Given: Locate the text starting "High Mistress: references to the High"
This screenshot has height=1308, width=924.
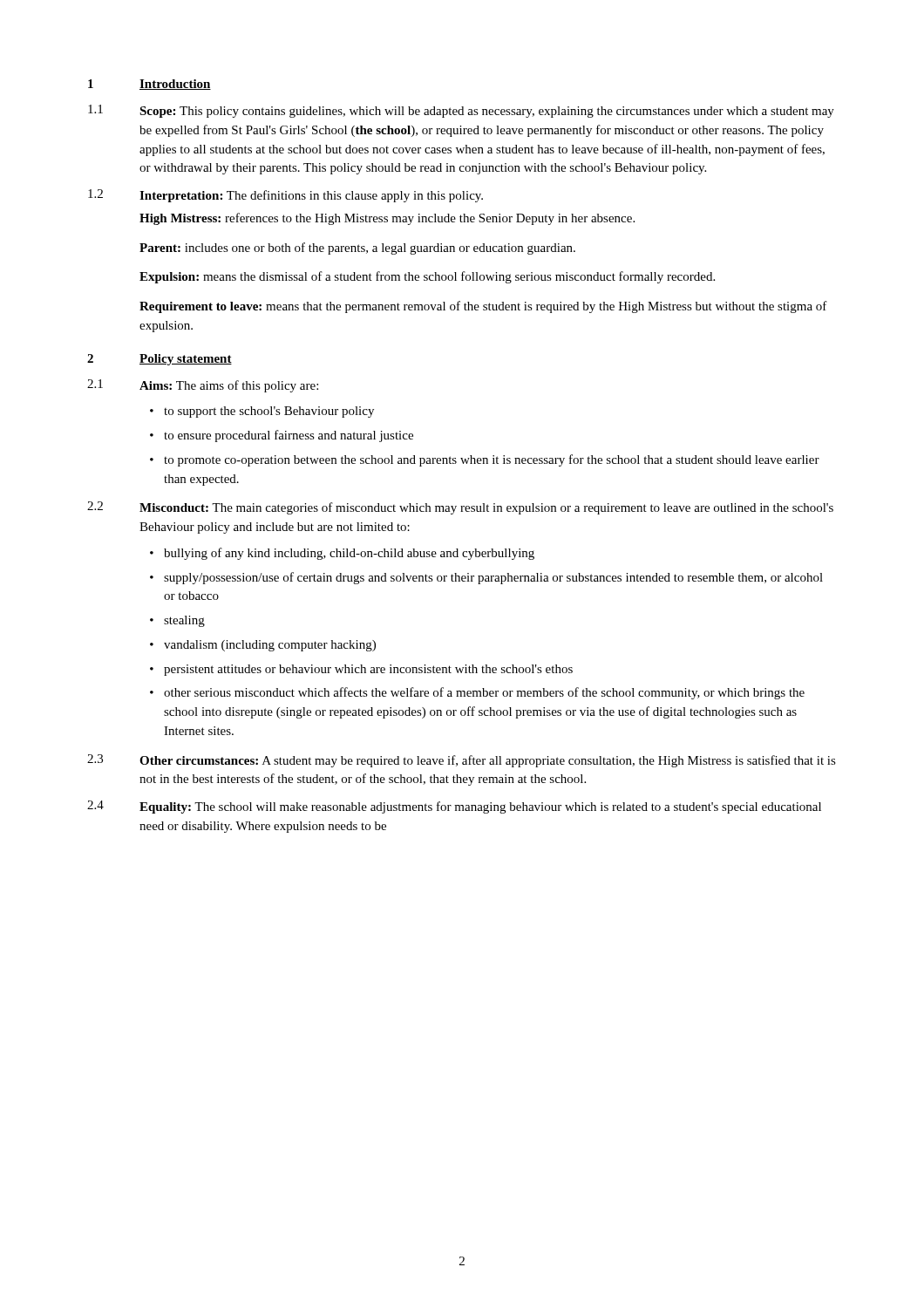Looking at the screenshot, I should coord(388,218).
